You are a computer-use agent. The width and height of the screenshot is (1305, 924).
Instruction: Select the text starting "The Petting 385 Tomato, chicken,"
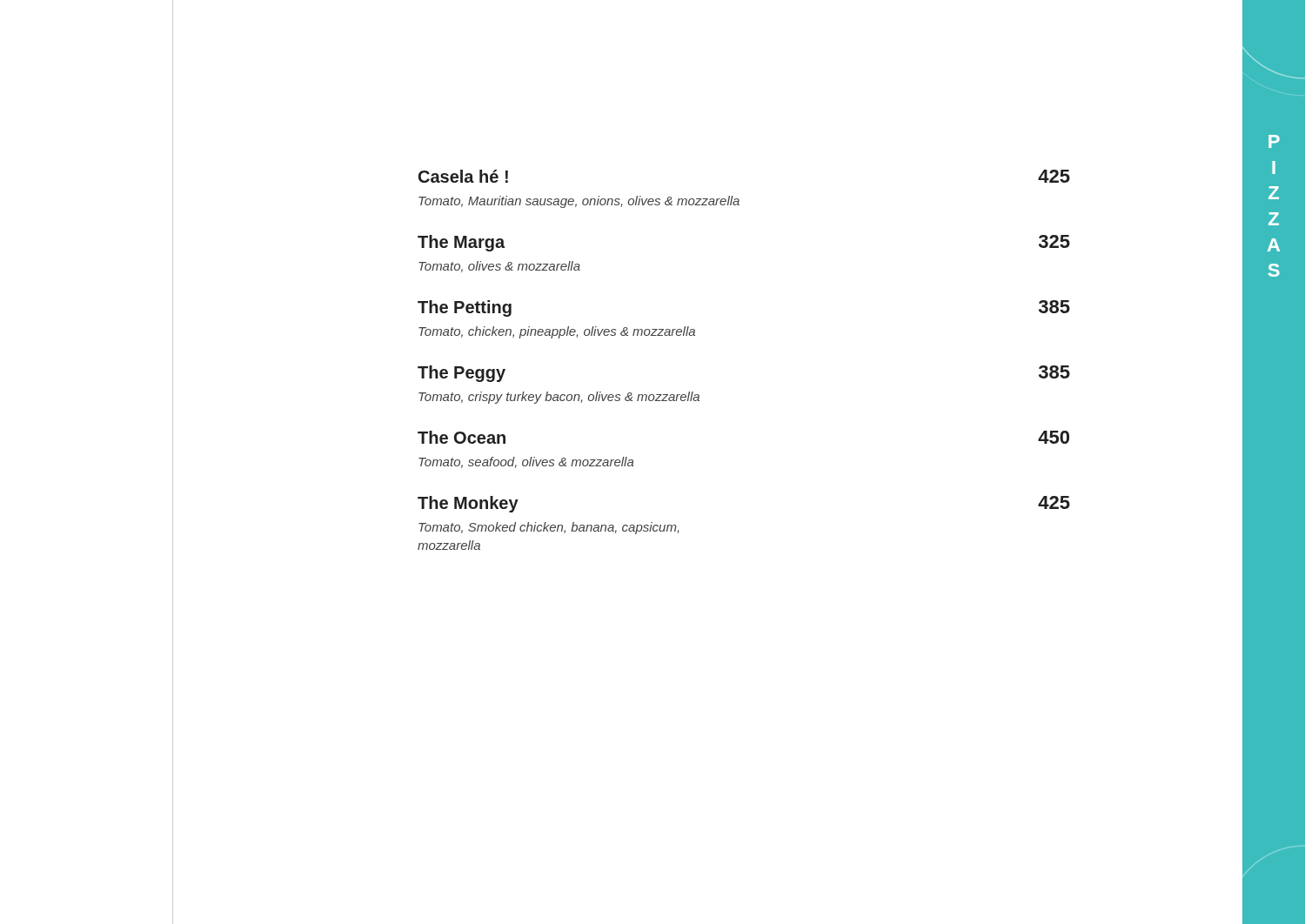459,308
